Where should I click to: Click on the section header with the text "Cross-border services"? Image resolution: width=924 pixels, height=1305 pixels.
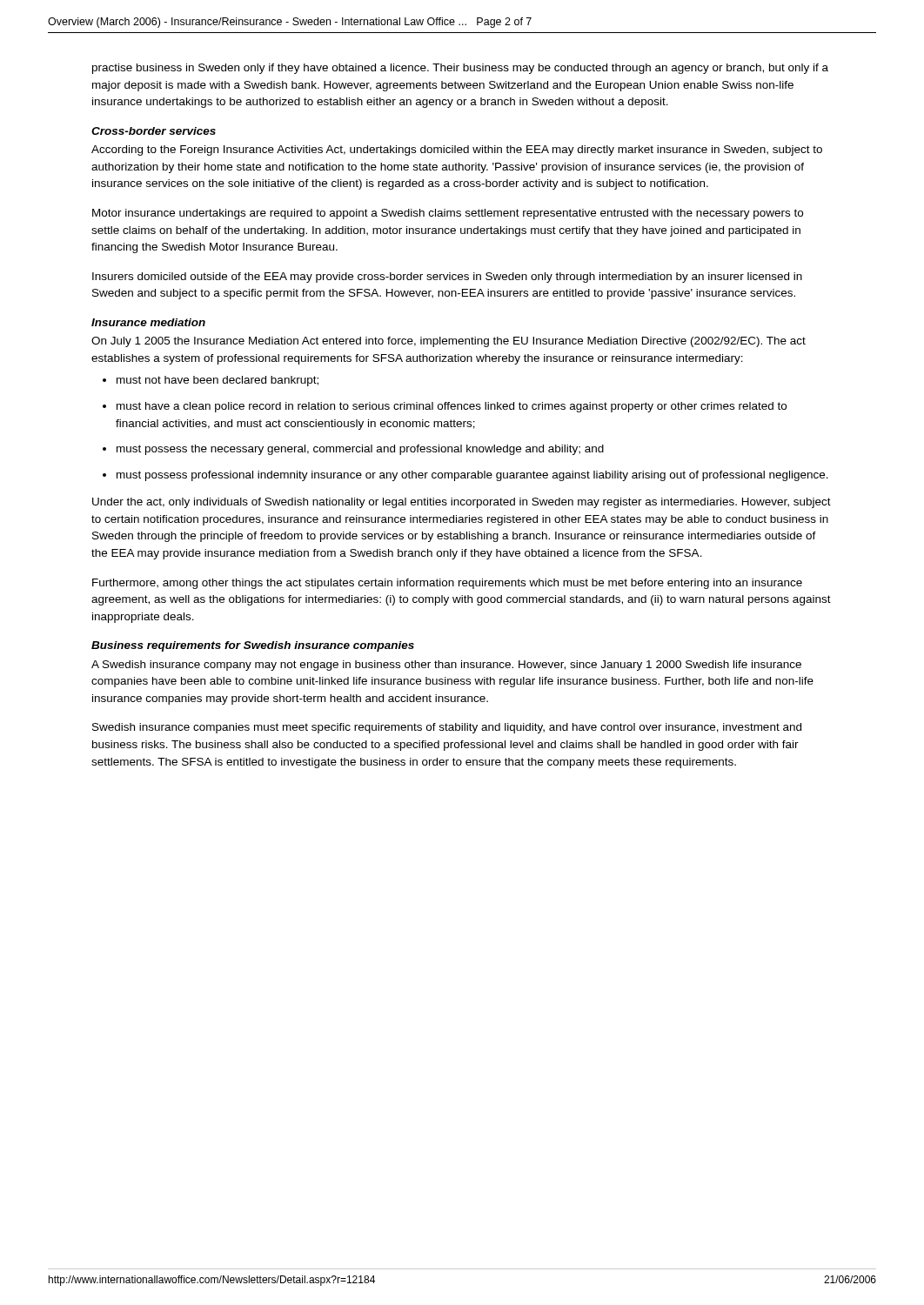tap(154, 131)
